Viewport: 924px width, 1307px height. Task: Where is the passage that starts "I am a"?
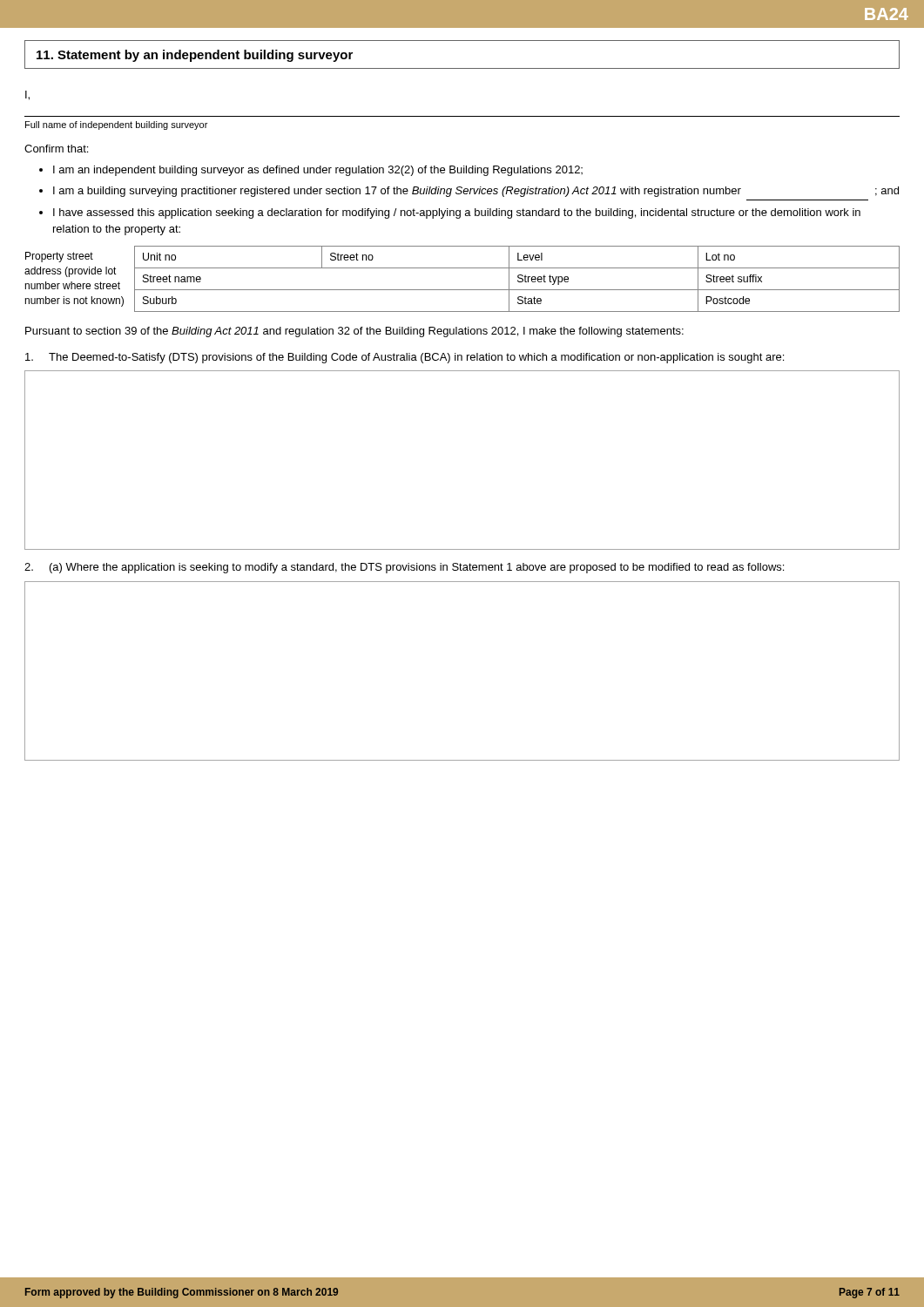pos(476,191)
